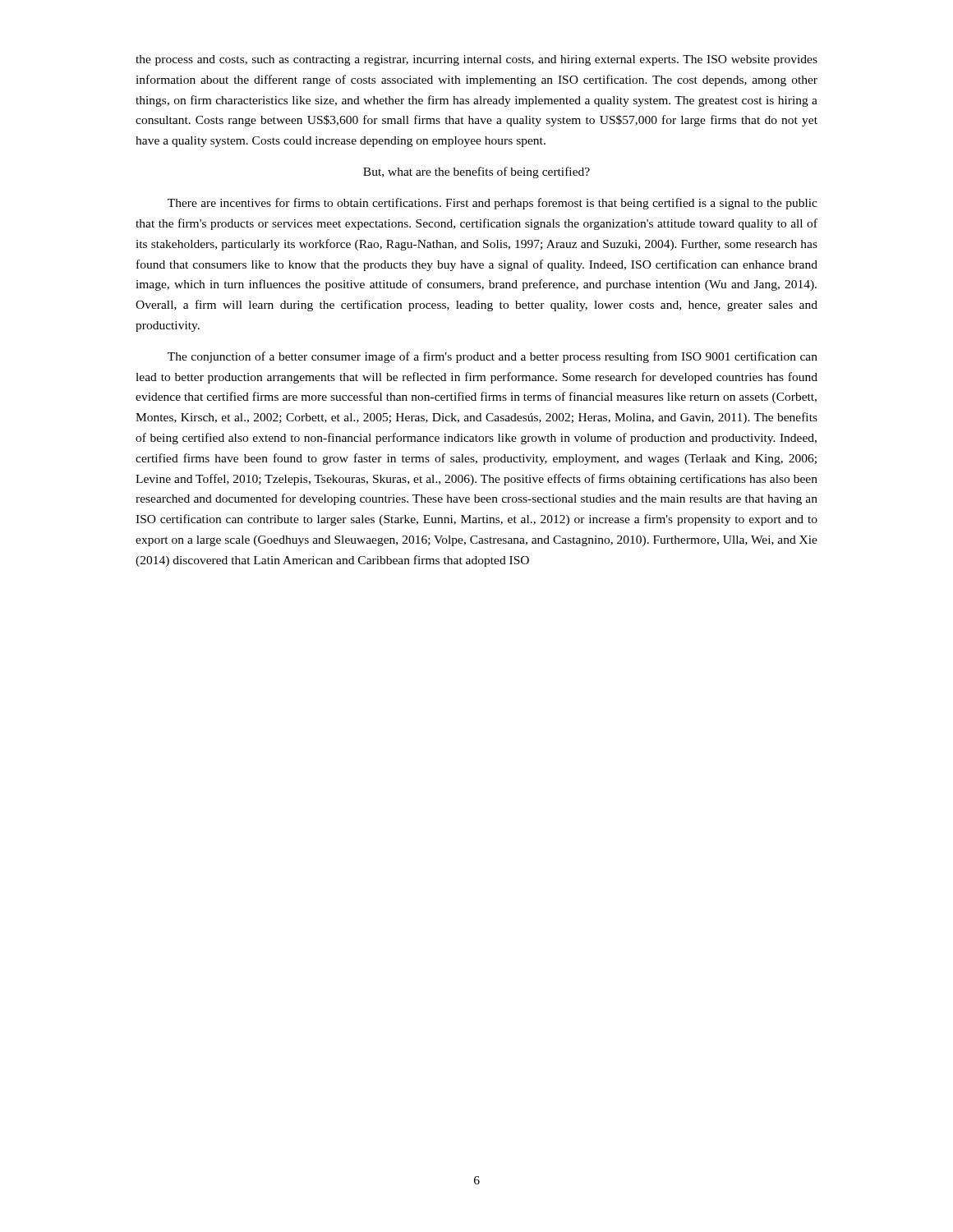Locate the text block that reads "the process and costs,"
Viewport: 953px width, 1232px height.
[x=476, y=99]
